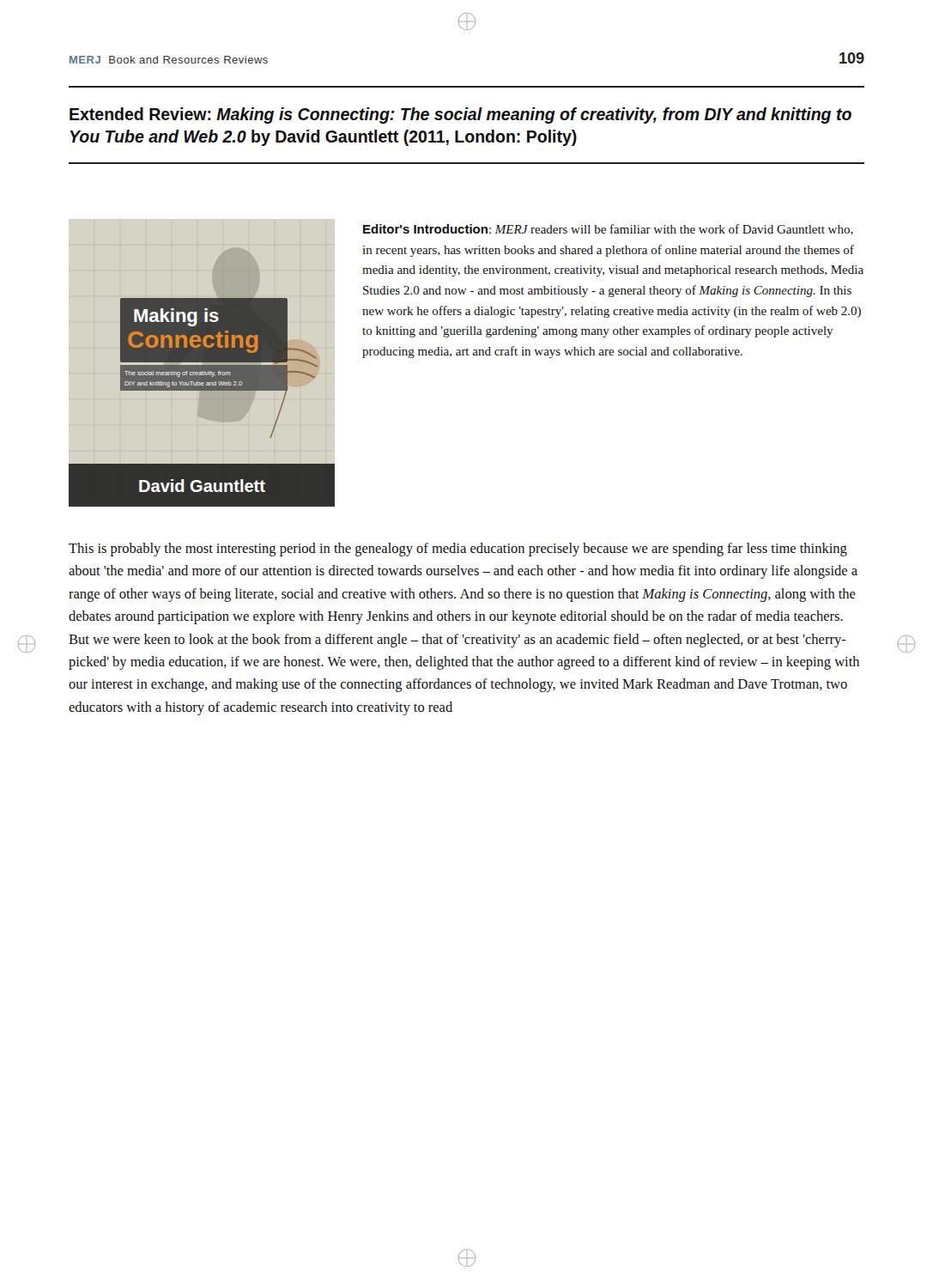Image resolution: width=933 pixels, height=1288 pixels.
Task: Find the passage starting "Editor's Introduction: MERJ readers will be familiar with"
Action: coord(613,291)
